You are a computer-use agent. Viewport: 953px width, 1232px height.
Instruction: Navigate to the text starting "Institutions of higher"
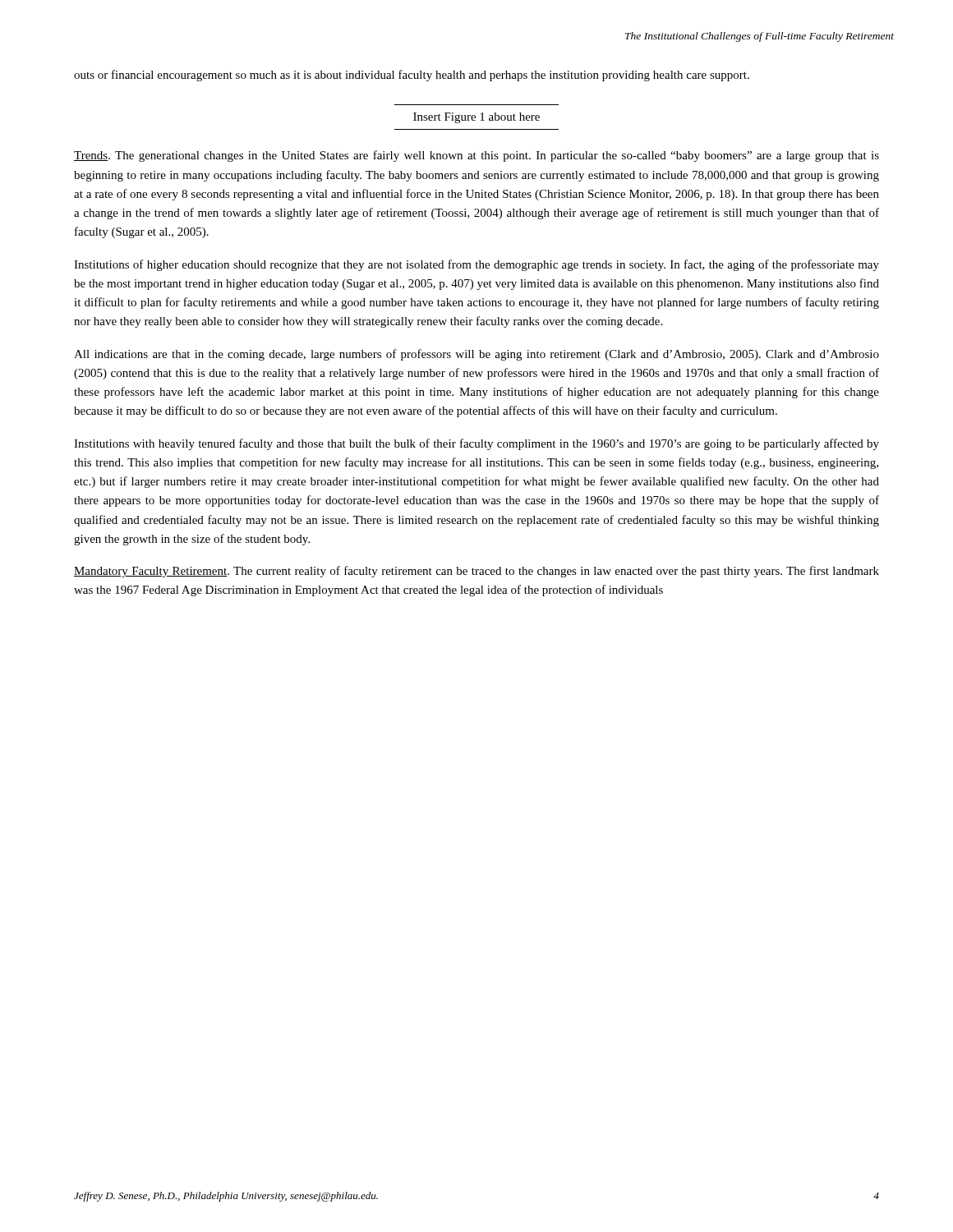[476, 293]
